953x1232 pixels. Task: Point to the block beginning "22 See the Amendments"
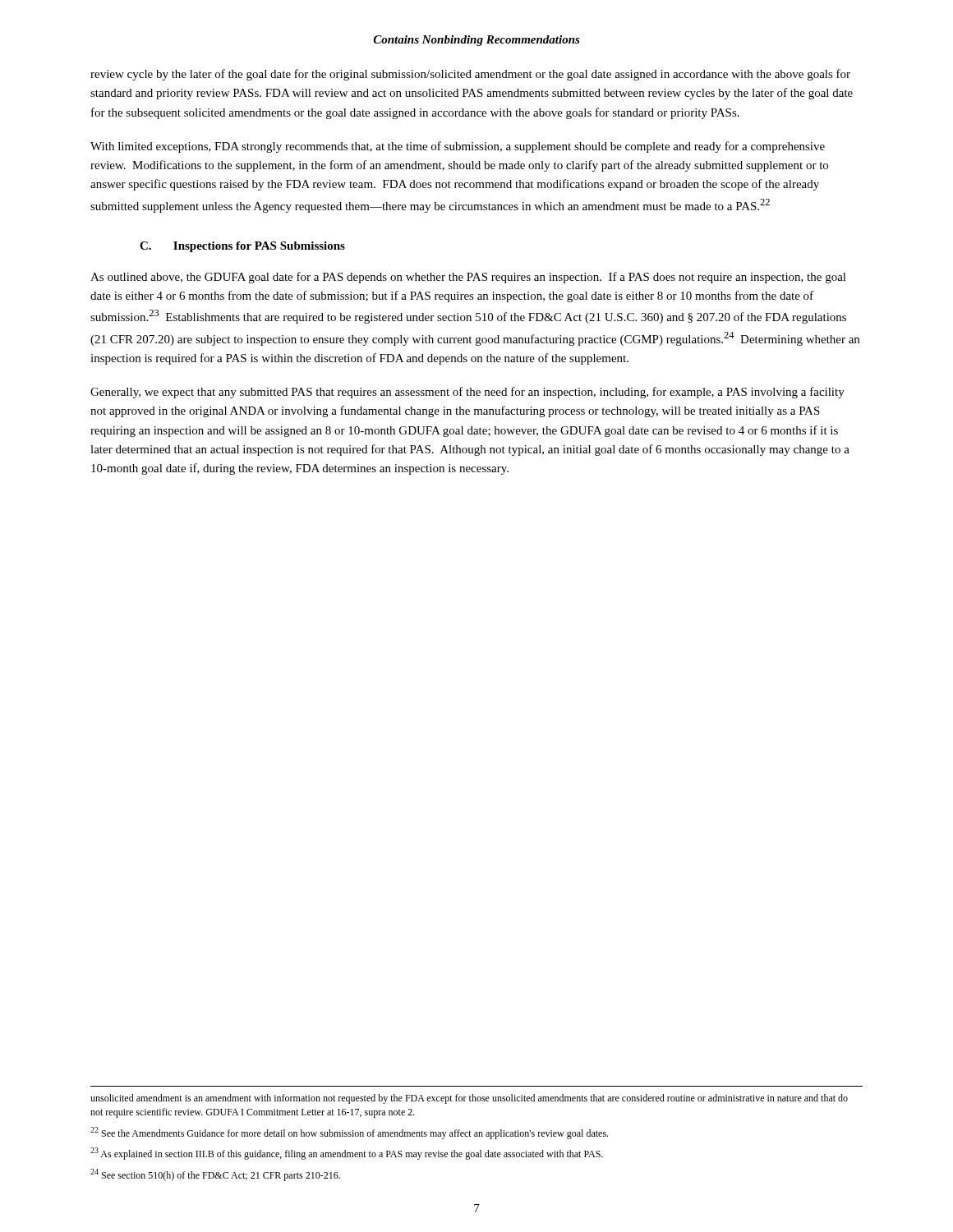[x=350, y=1132]
